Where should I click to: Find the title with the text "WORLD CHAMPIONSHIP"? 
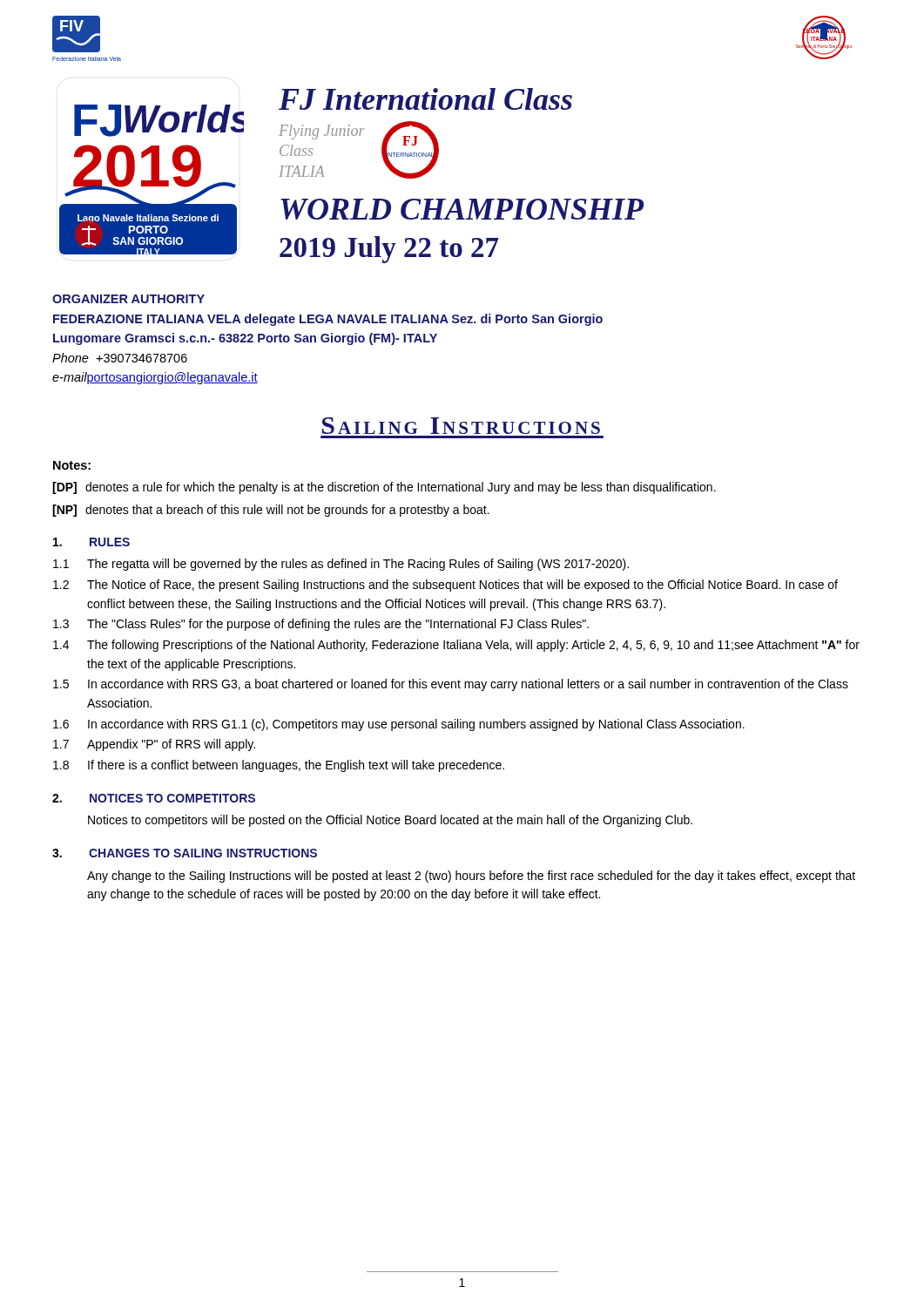point(461,209)
